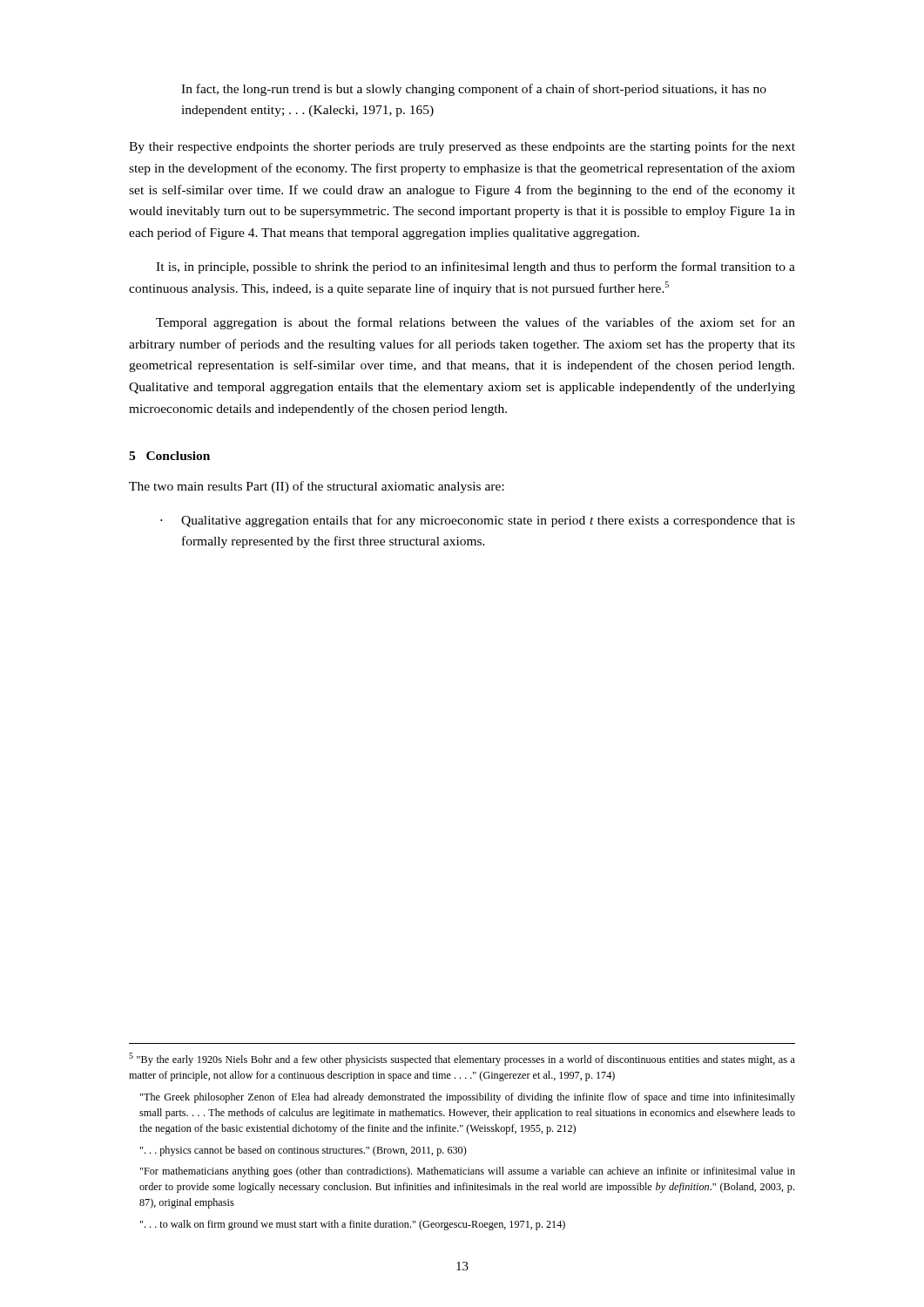Viewport: 924px width, 1307px height.
Task: Find the text block starting "5 Conclusion"
Action: (x=170, y=455)
